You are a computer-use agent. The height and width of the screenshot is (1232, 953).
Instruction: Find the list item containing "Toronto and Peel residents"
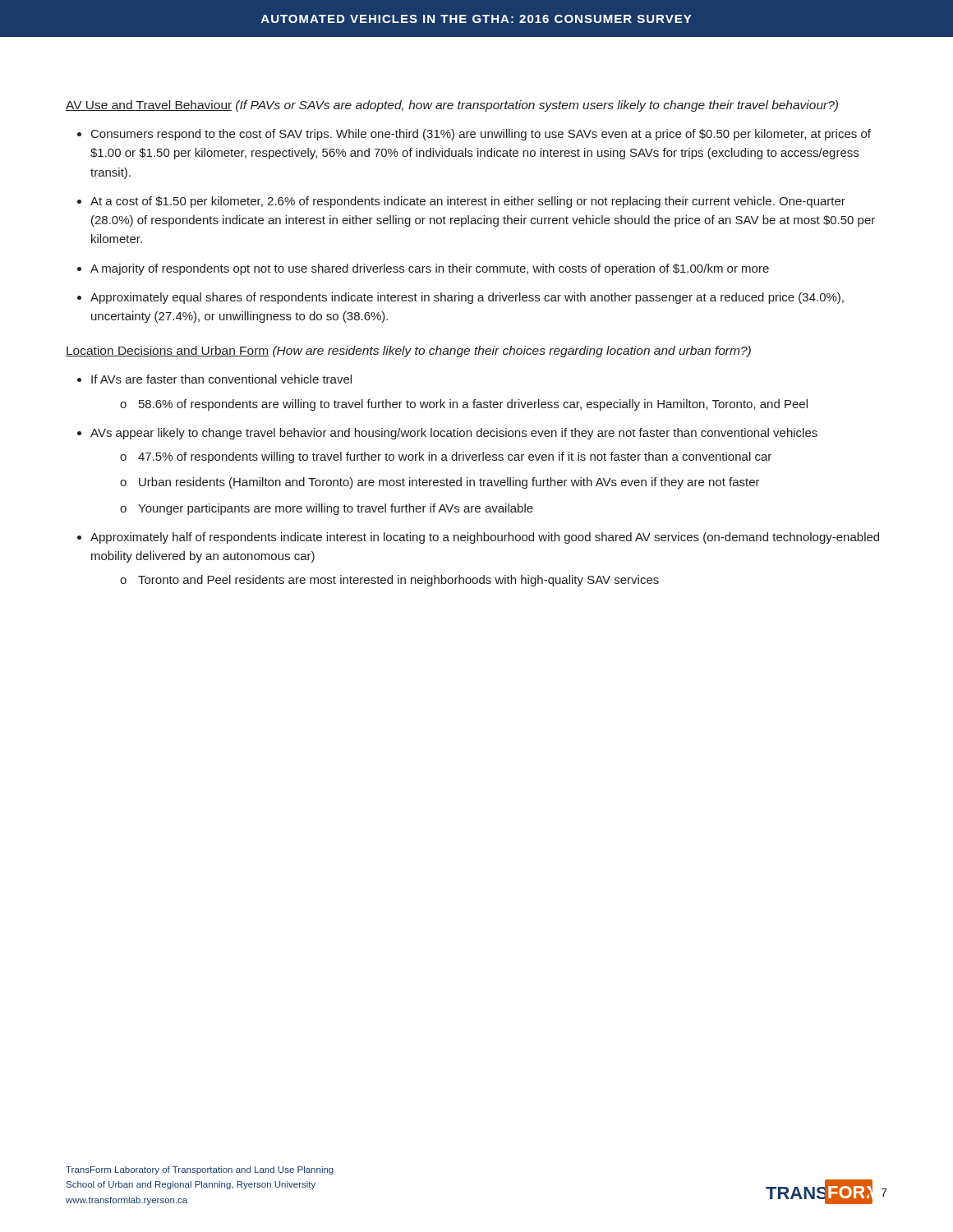(399, 580)
